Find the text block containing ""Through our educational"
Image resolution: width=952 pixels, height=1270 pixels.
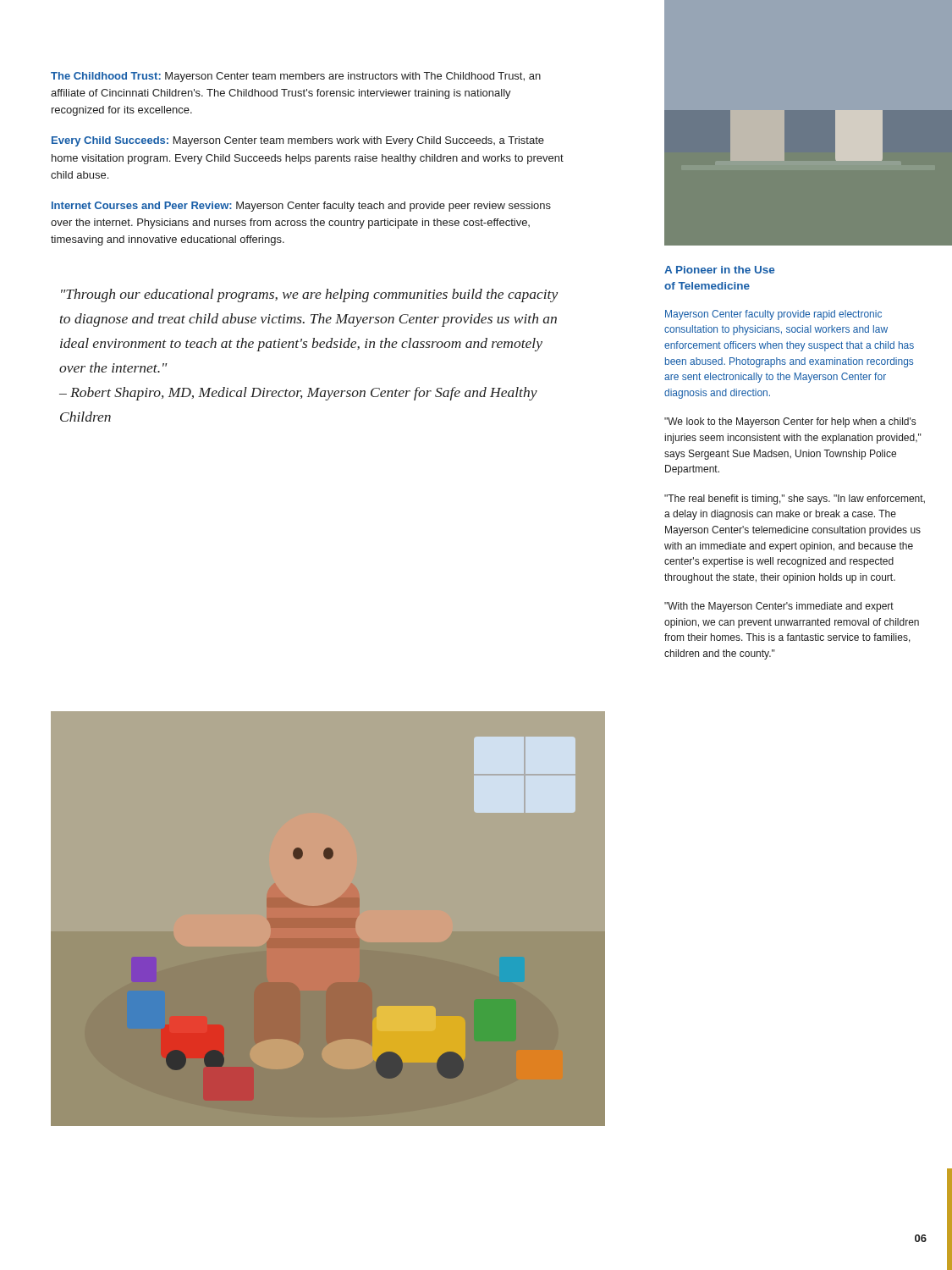click(x=313, y=356)
